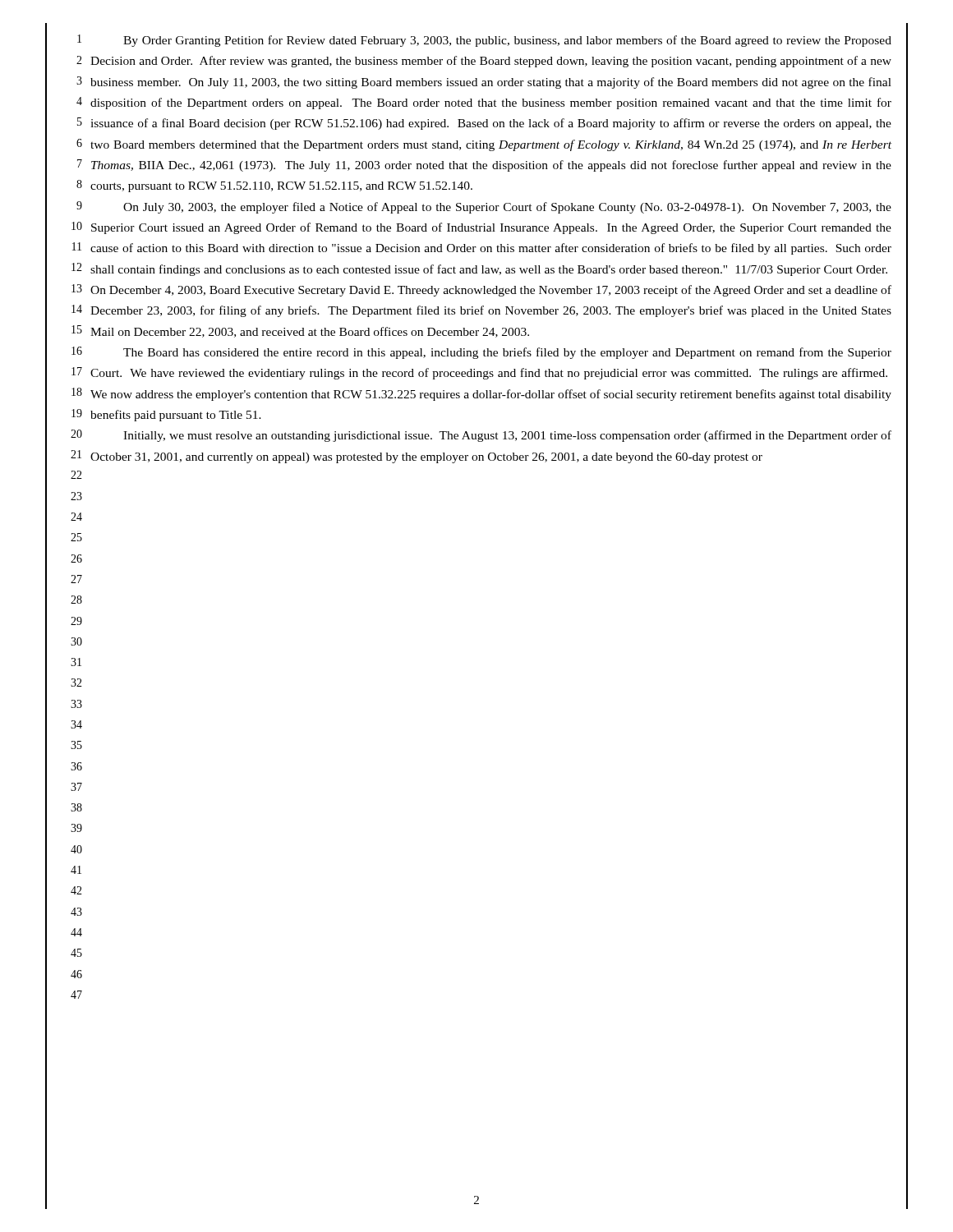The width and height of the screenshot is (953, 1232).
Task: Locate the block of text that opens with "Initially, we must resolve an outstanding jurisdictional"
Action: [491, 445]
